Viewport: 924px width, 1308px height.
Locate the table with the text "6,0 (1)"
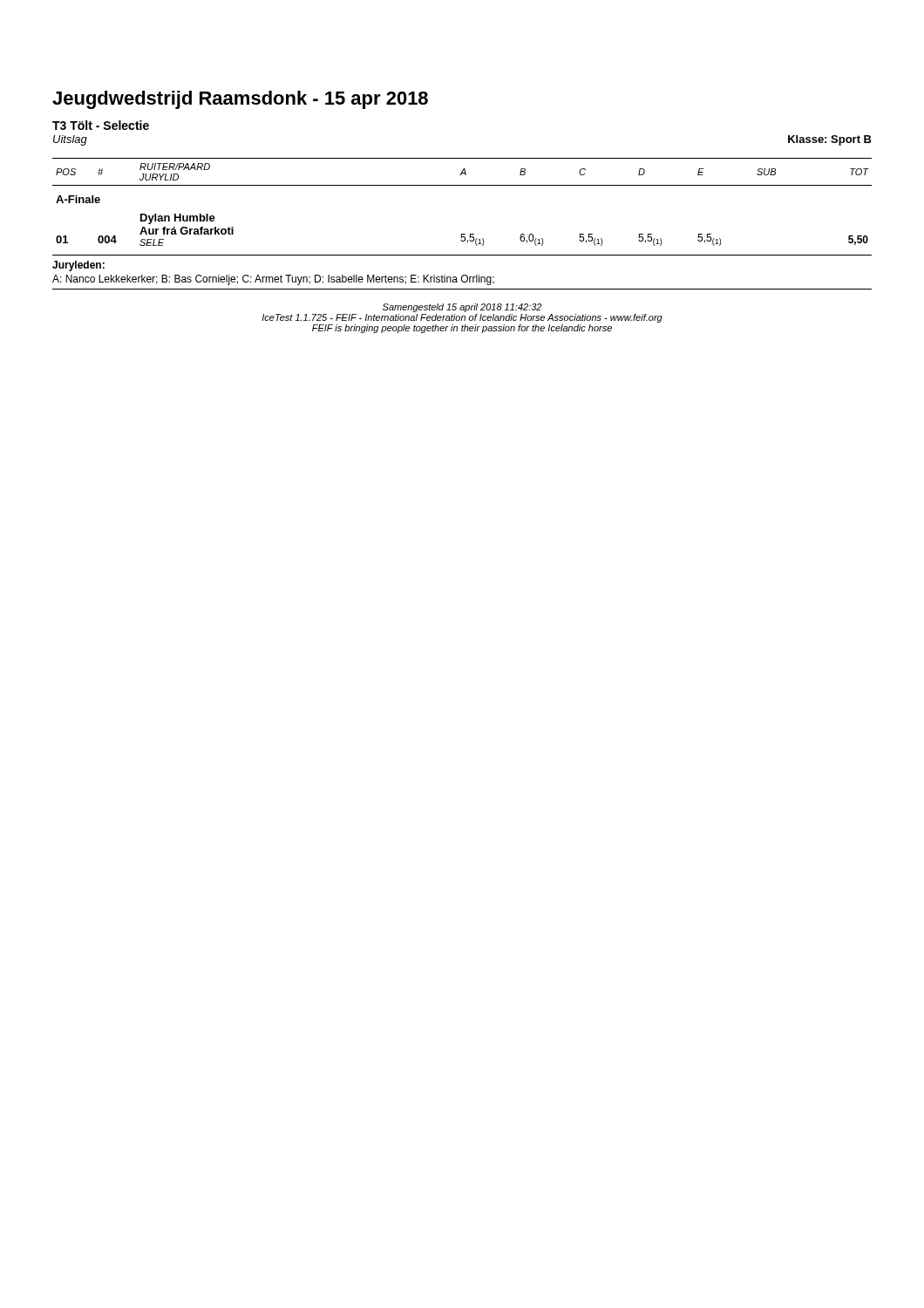tap(462, 204)
